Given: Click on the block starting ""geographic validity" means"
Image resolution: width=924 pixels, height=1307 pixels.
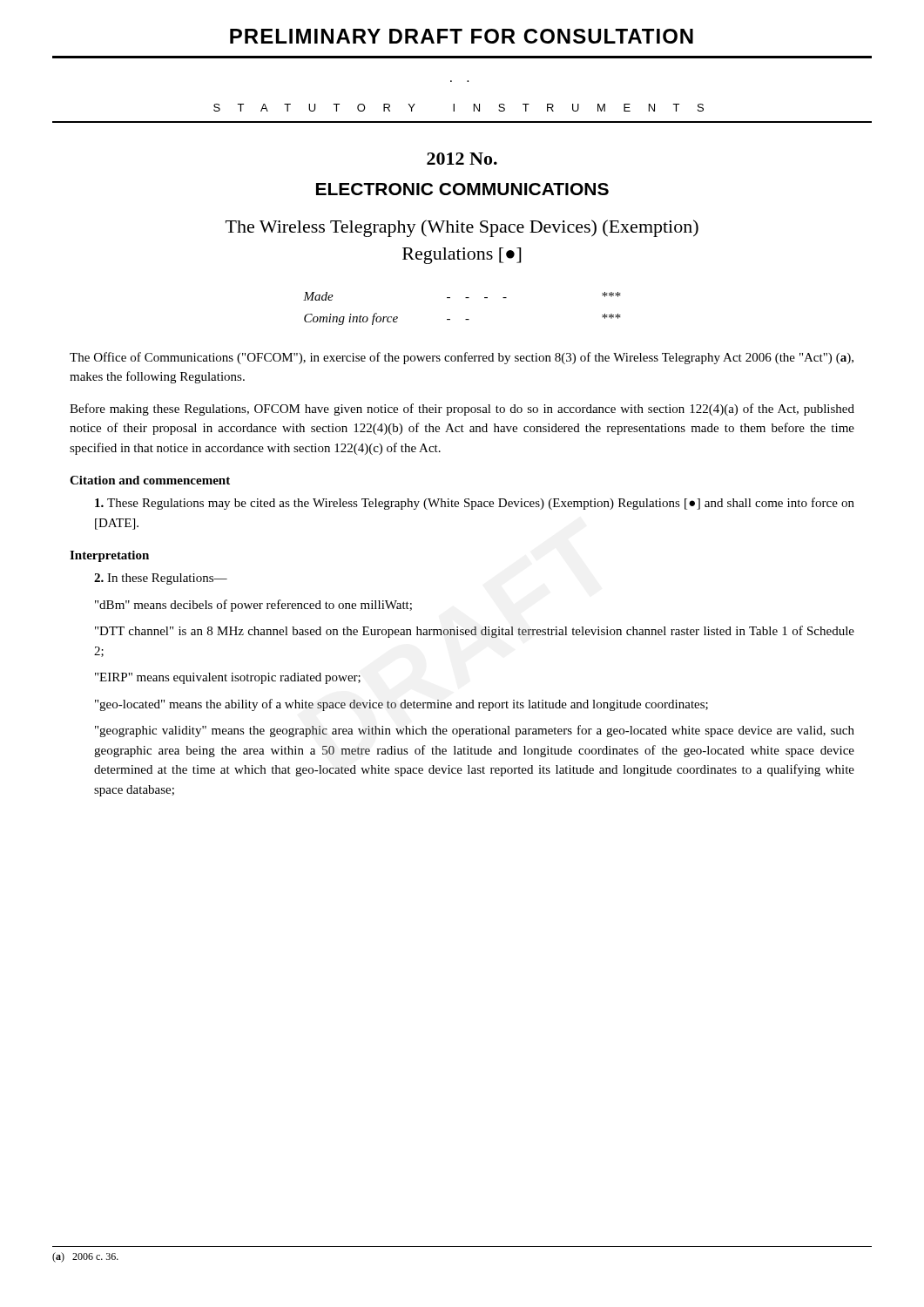Looking at the screenshot, I should point(474,760).
